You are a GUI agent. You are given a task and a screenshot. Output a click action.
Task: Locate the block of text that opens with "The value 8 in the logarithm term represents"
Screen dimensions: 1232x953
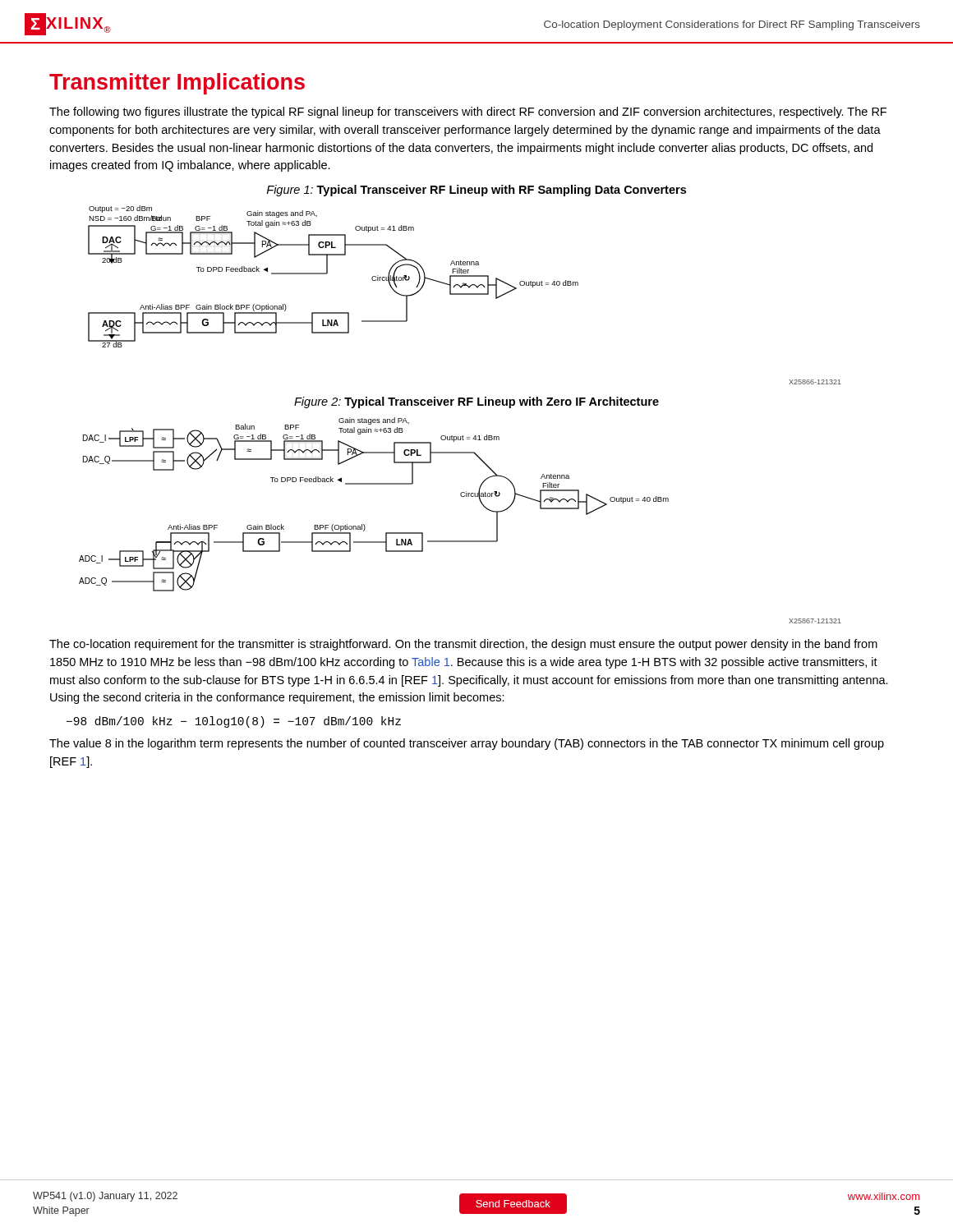(467, 752)
